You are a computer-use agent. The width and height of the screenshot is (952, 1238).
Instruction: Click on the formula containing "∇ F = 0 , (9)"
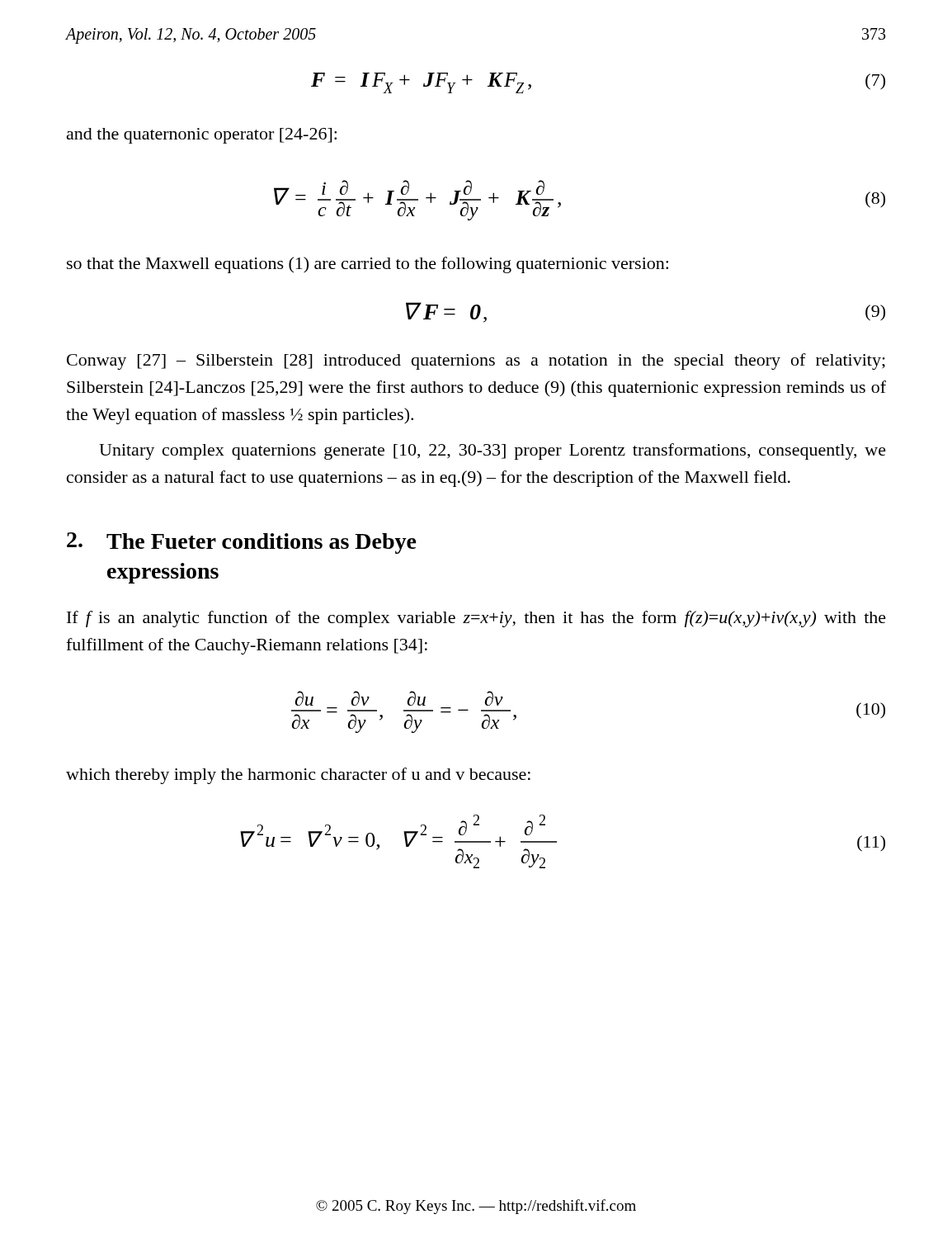click(x=430, y=312)
